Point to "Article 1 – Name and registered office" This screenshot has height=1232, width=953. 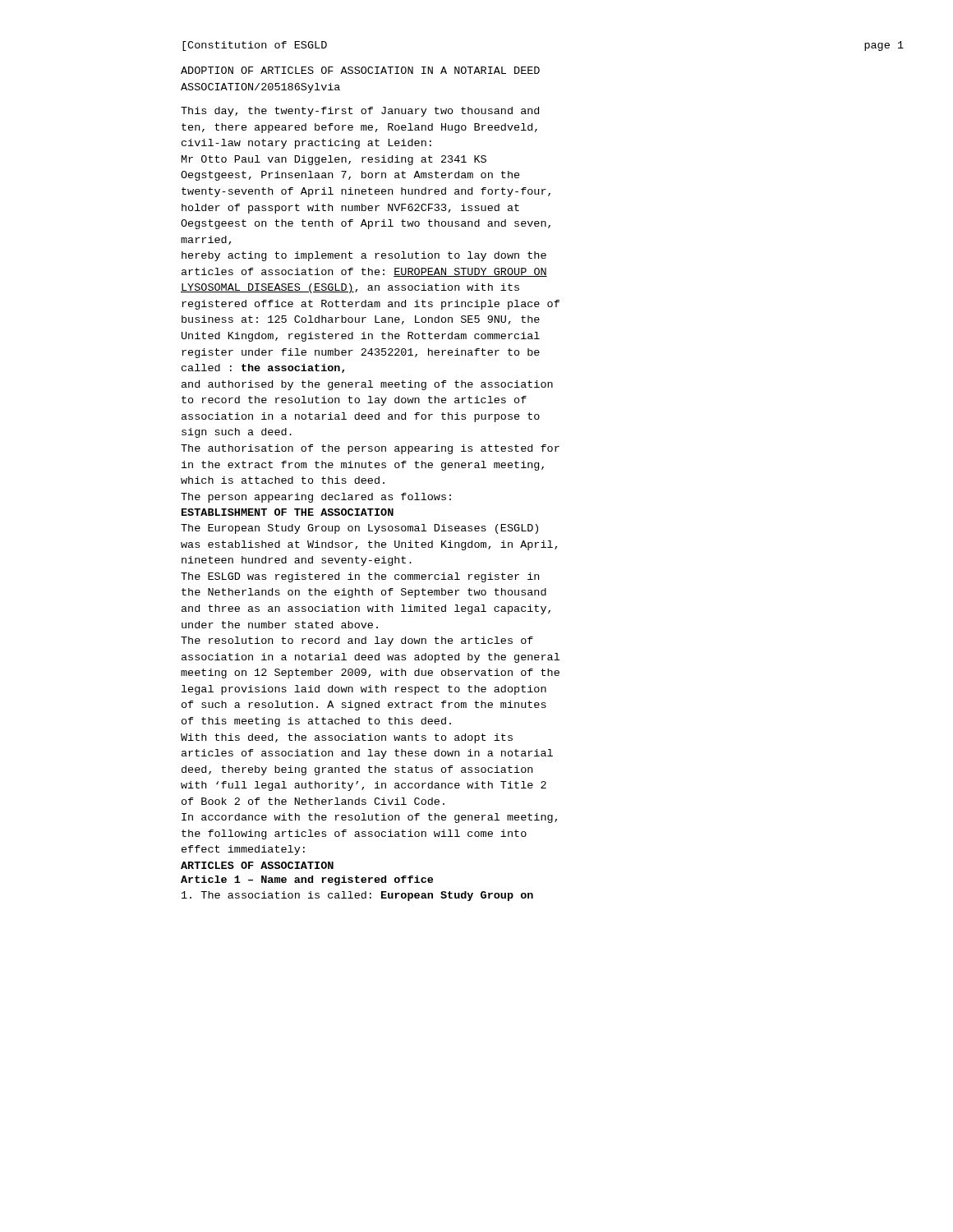tap(307, 880)
